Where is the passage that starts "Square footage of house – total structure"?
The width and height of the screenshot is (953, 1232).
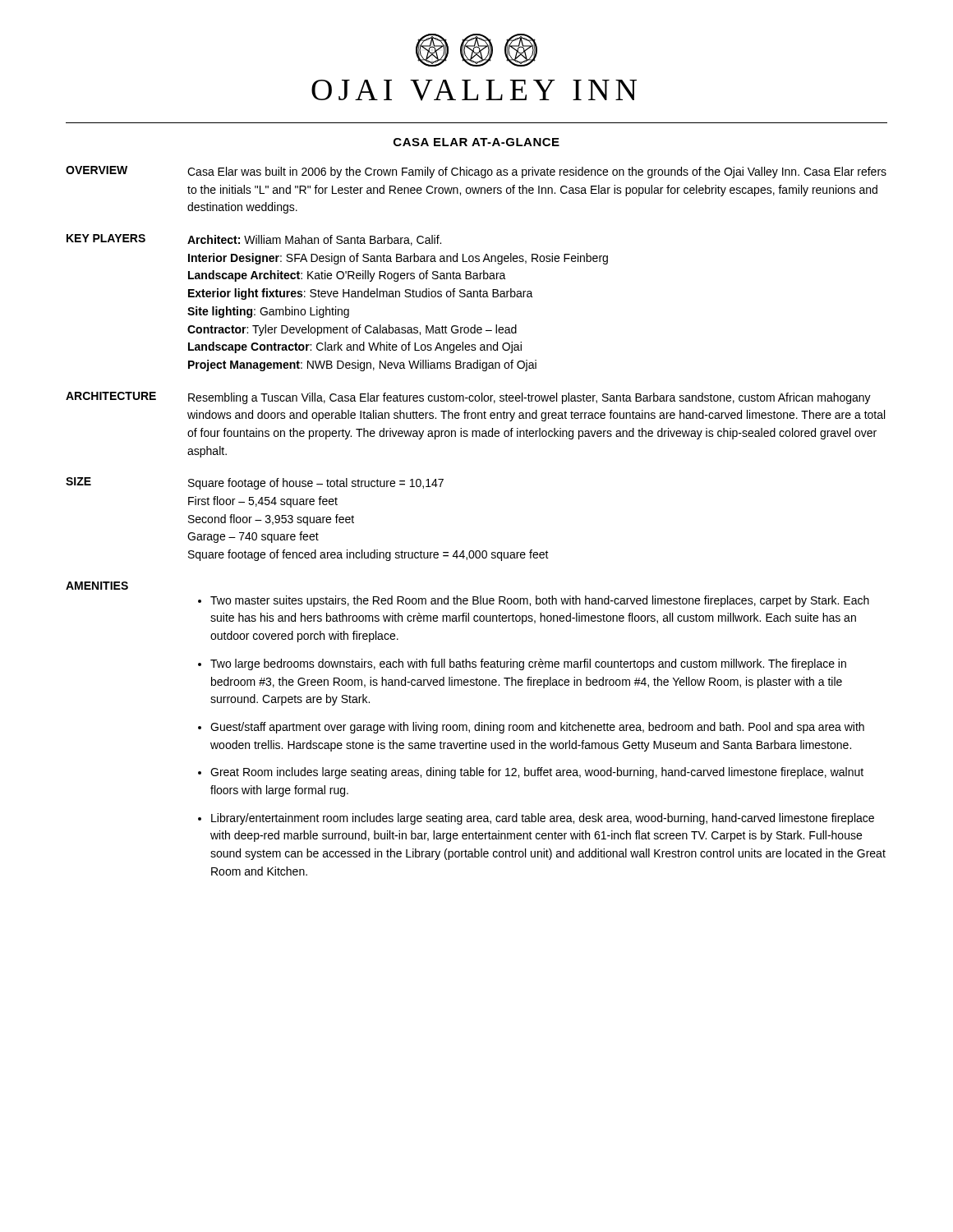316,484
